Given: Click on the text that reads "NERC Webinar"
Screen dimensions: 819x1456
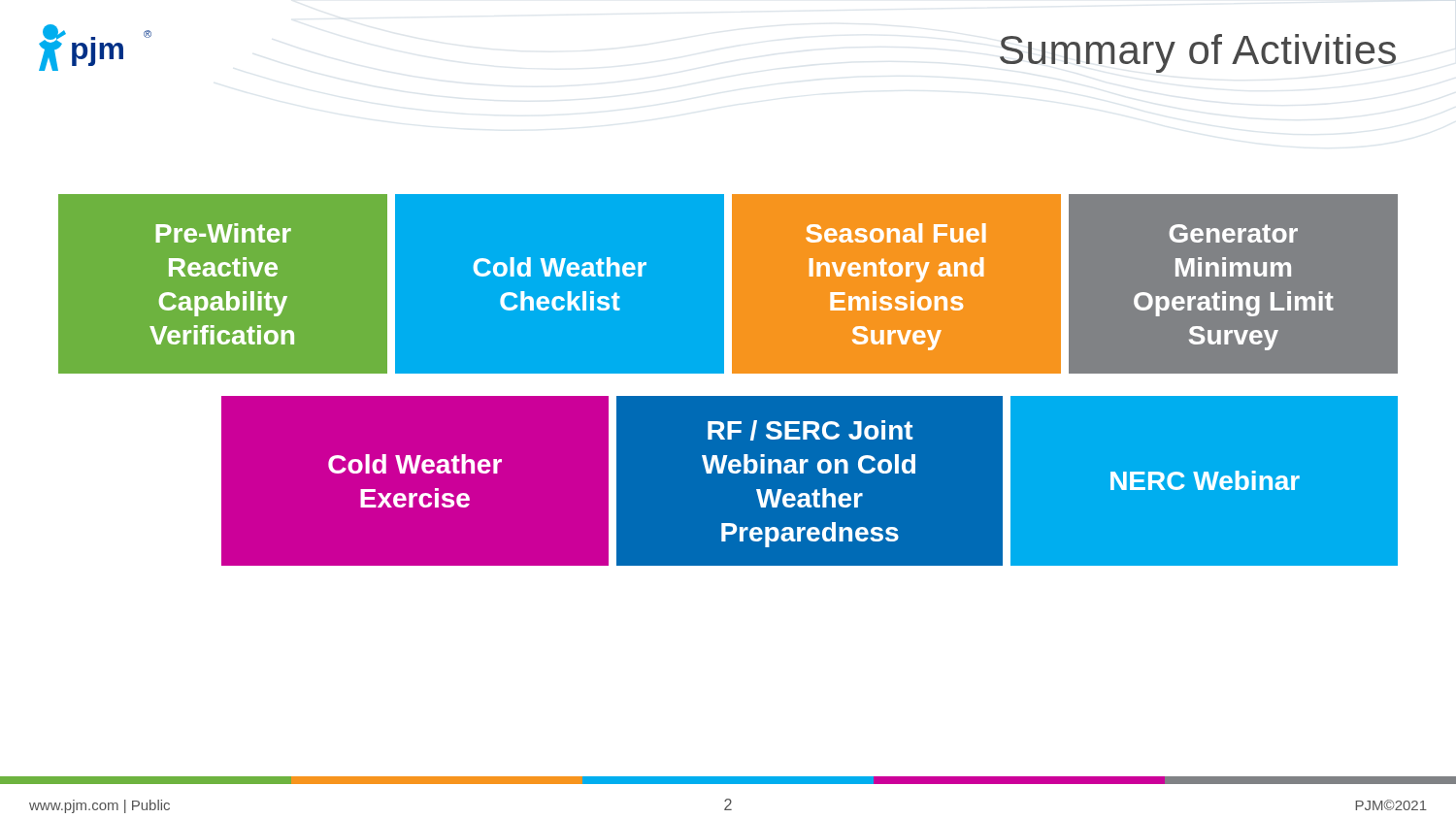Looking at the screenshot, I should pyautogui.click(x=1204, y=481).
